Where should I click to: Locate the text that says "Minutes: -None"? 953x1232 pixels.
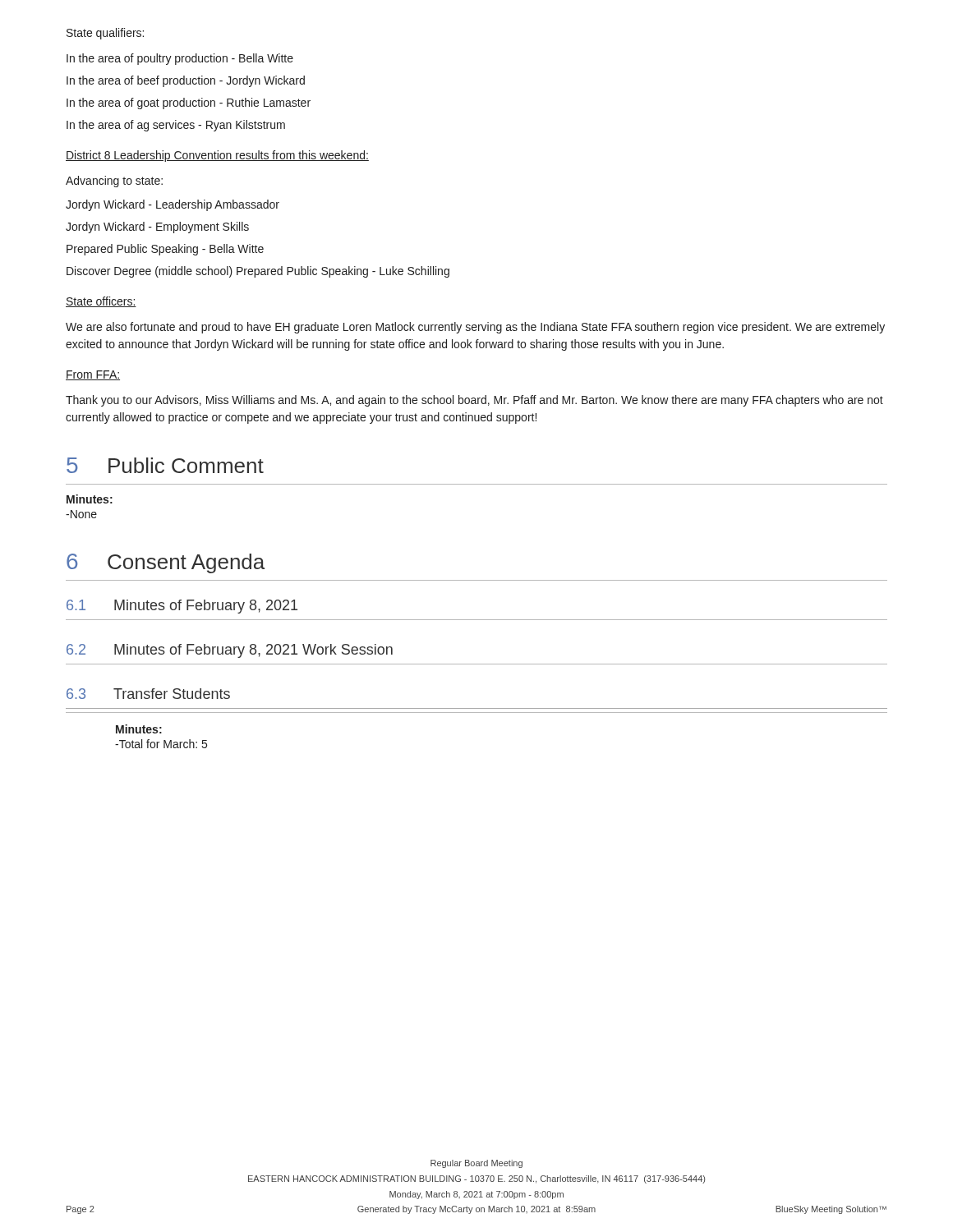[90, 499]
